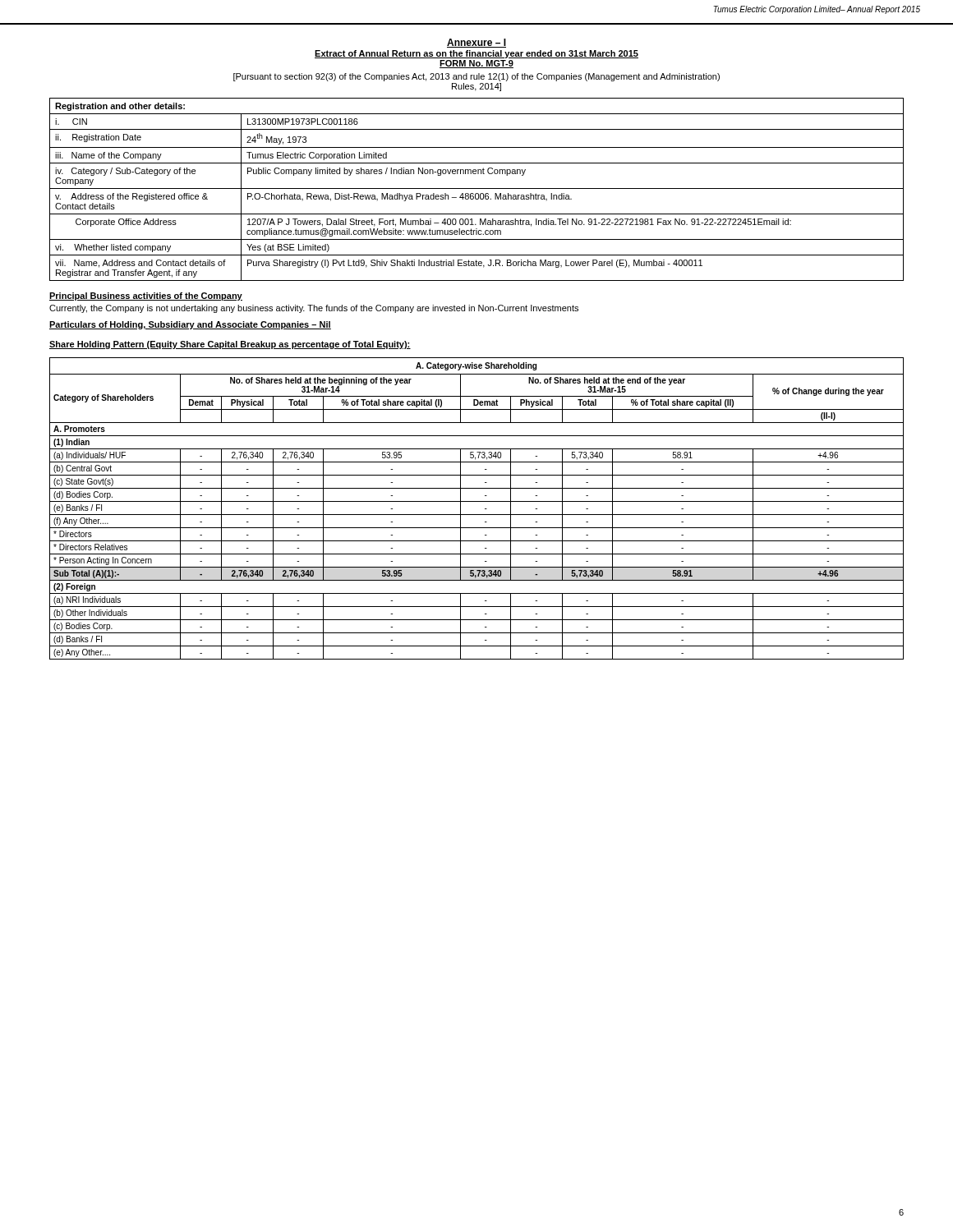Click on the table containing "Corporate Office Address"
The image size is (953, 1232).
[x=476, y=189]
